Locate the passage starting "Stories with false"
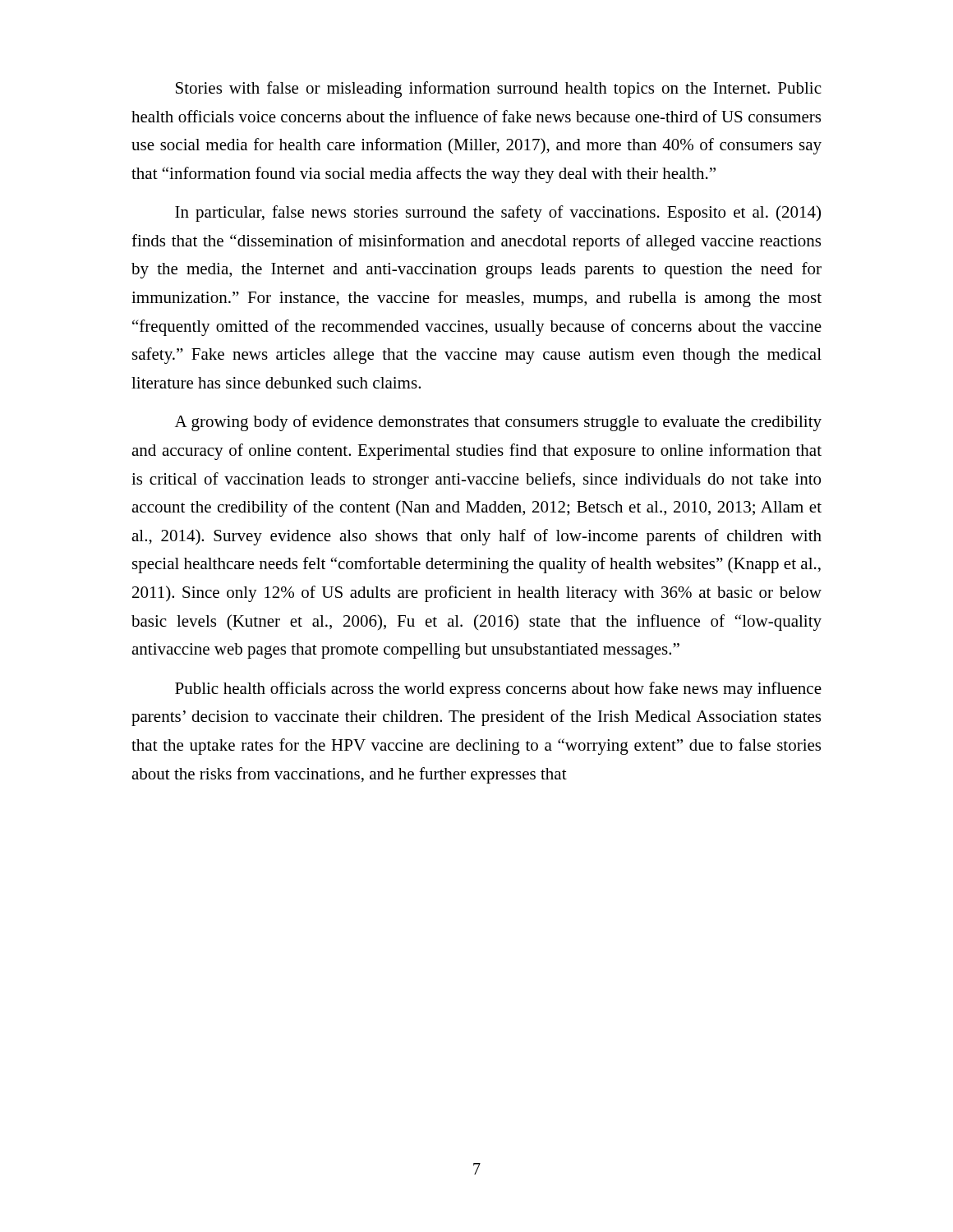Viewport: 953px width, 1232px height. pos(476,131)
